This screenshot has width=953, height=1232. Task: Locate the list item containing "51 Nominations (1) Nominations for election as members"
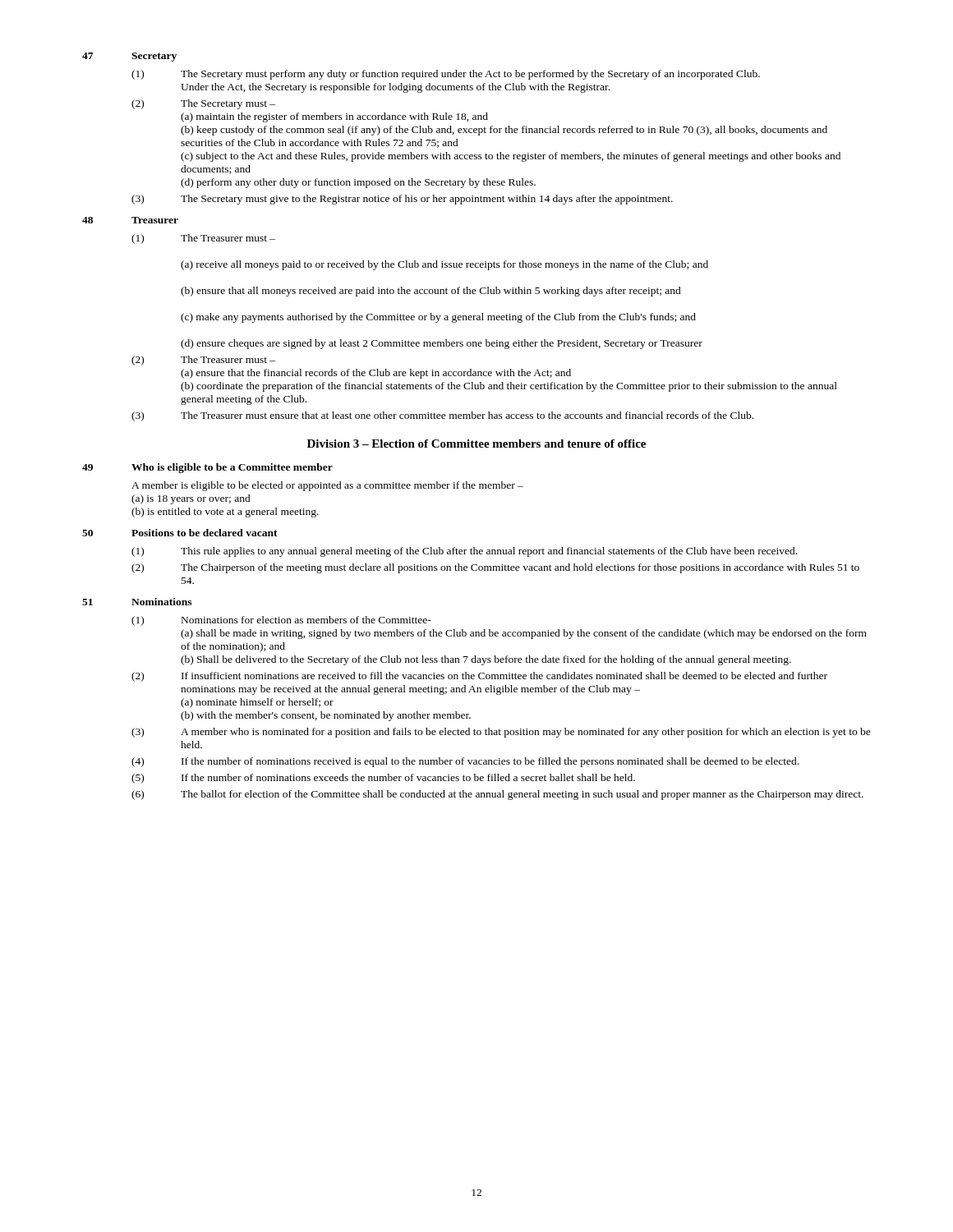(476, 698)
